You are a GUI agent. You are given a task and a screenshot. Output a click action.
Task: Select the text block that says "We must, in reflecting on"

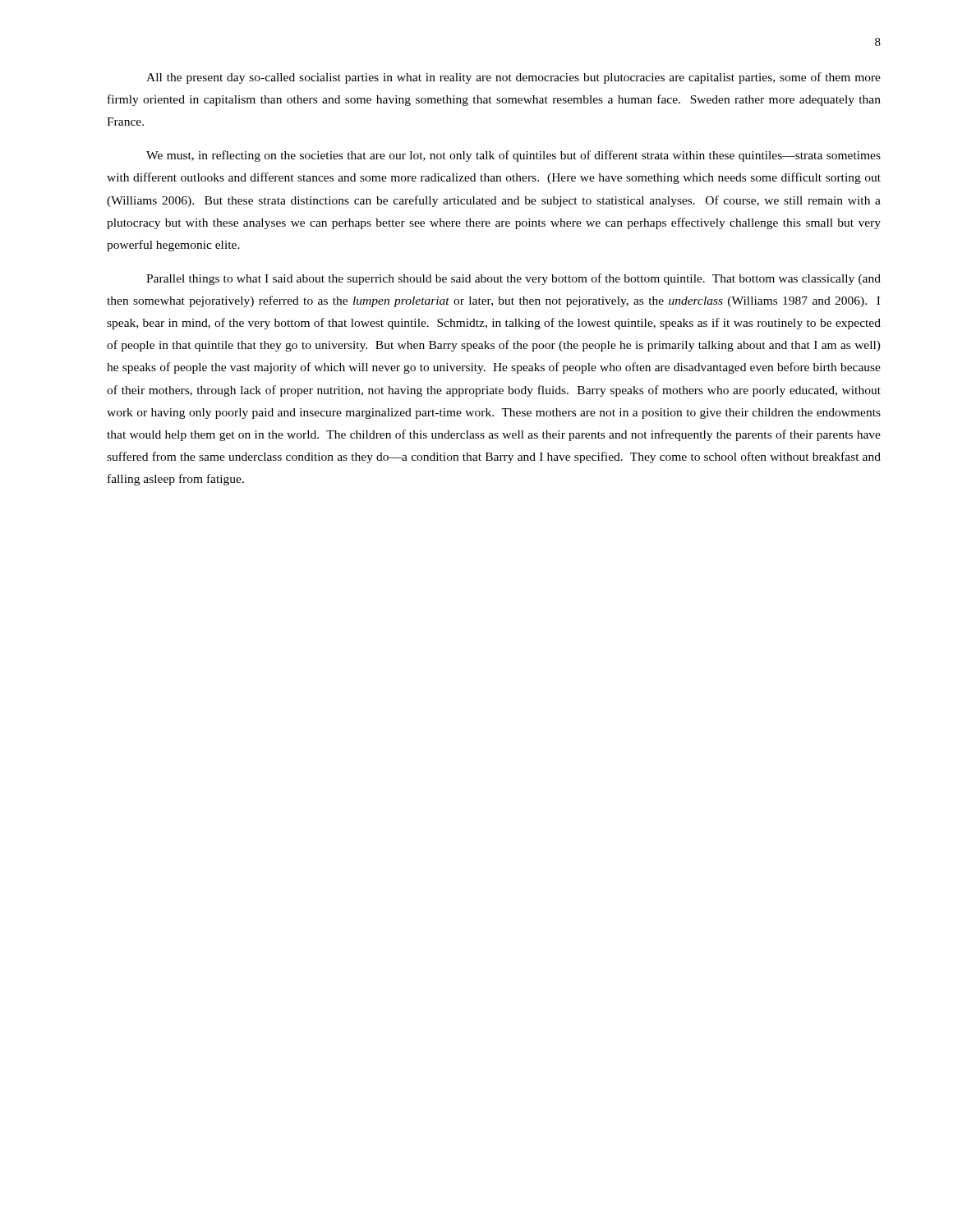pyautogui.click(x=494, y=200)
